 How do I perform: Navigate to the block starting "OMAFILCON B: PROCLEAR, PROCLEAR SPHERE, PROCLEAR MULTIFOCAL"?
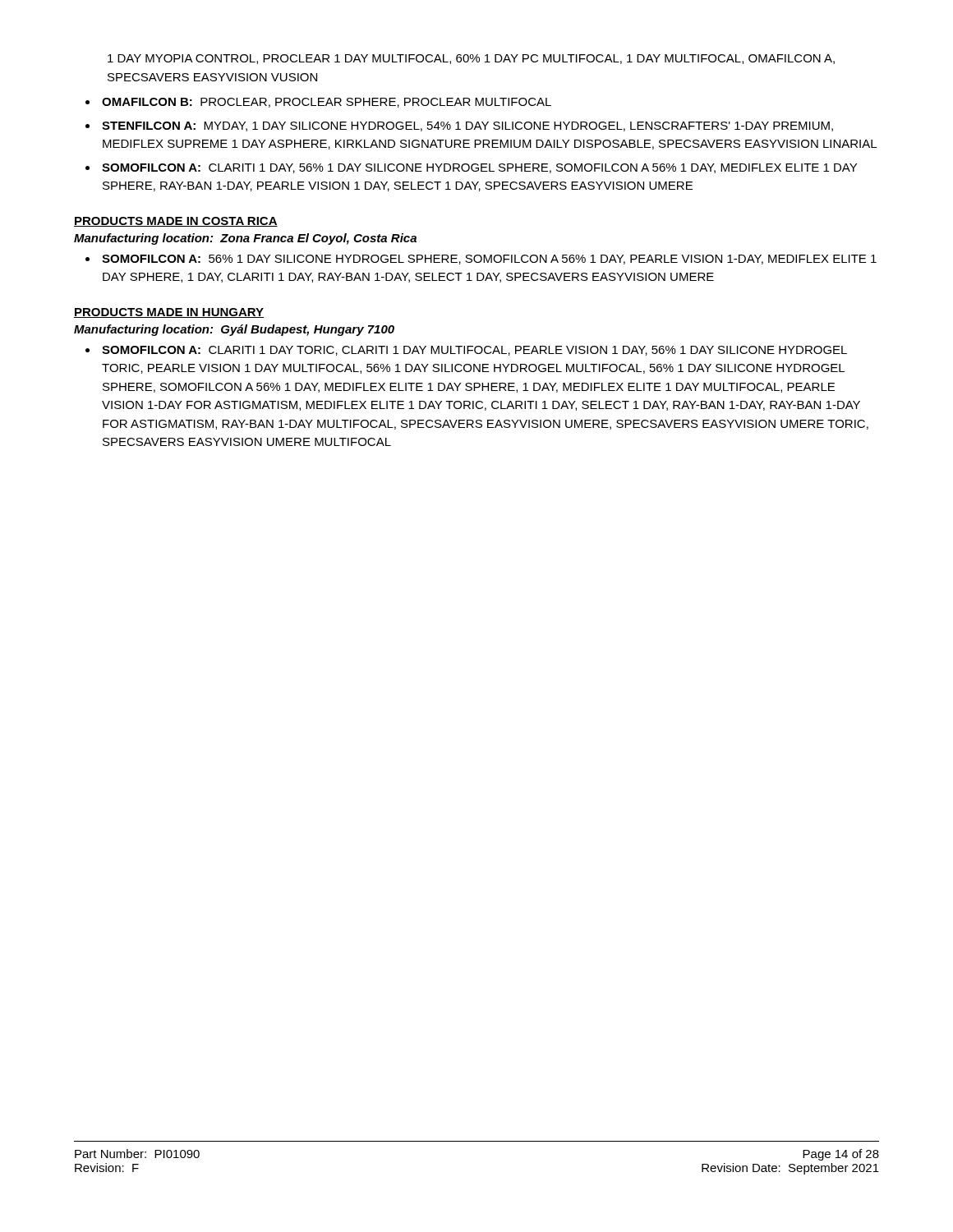click(x=489, y=102)
